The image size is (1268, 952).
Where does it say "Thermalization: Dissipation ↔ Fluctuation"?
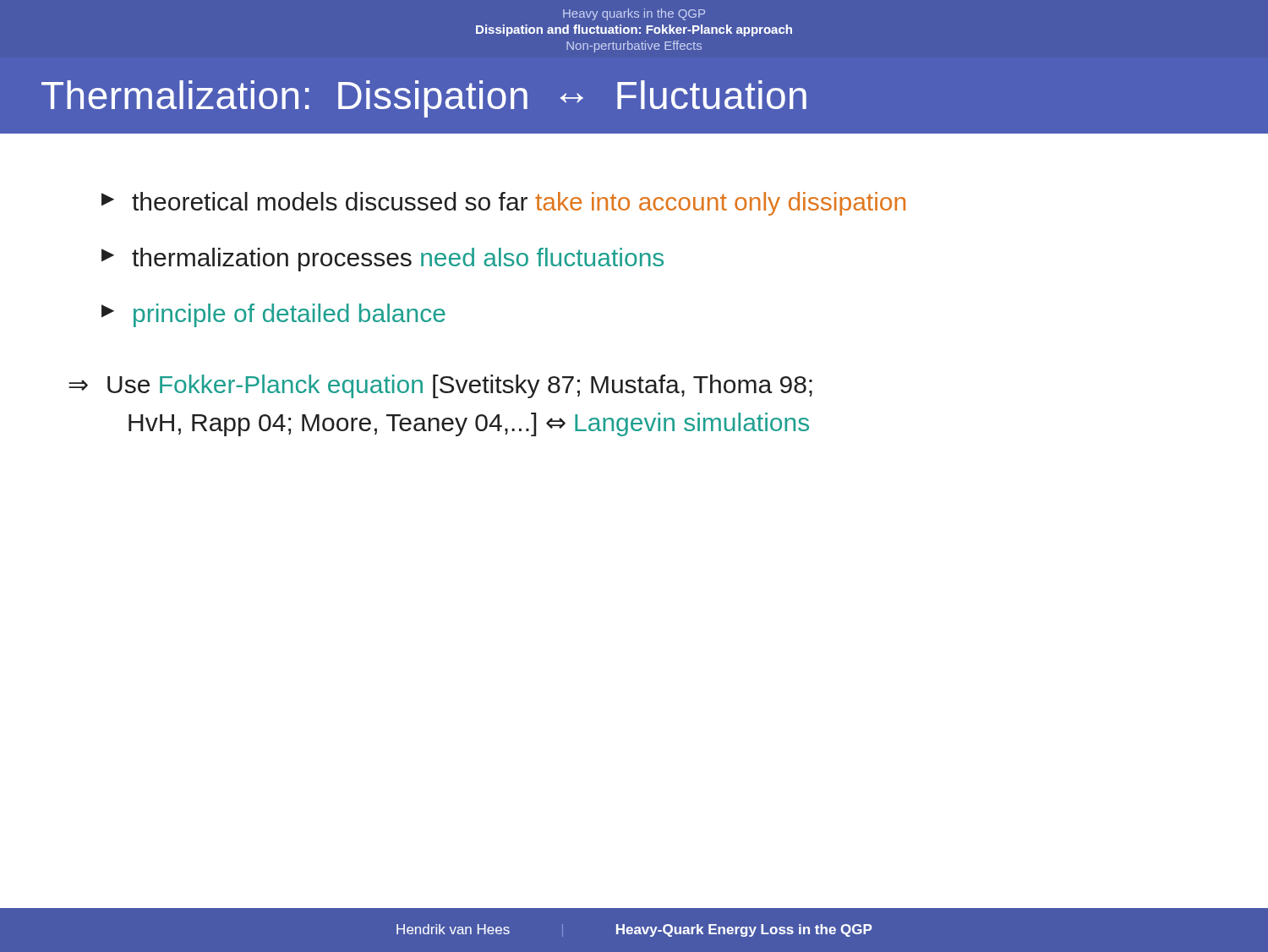(x=425, y=96)
